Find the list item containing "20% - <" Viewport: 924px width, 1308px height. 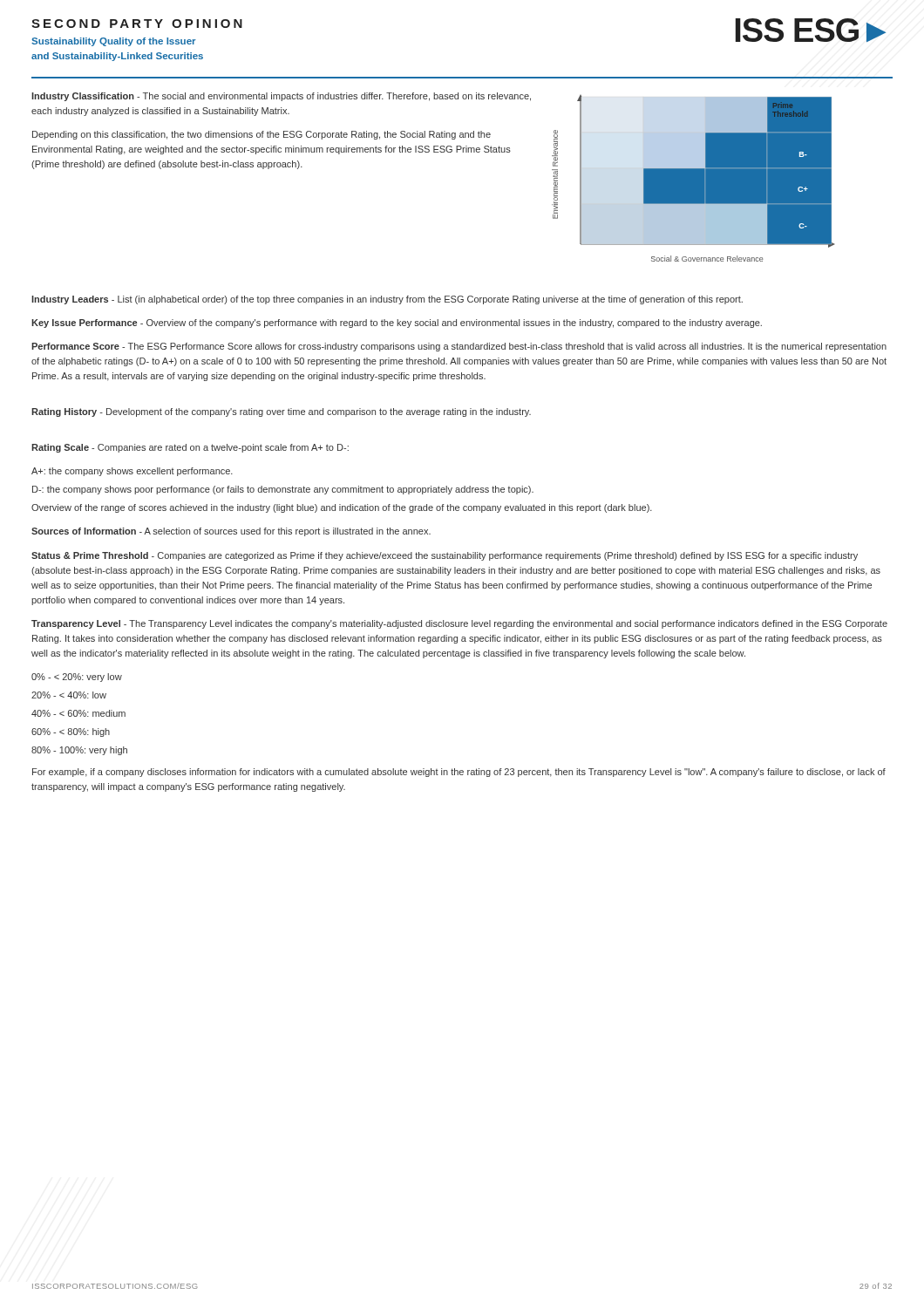[69, 695]
